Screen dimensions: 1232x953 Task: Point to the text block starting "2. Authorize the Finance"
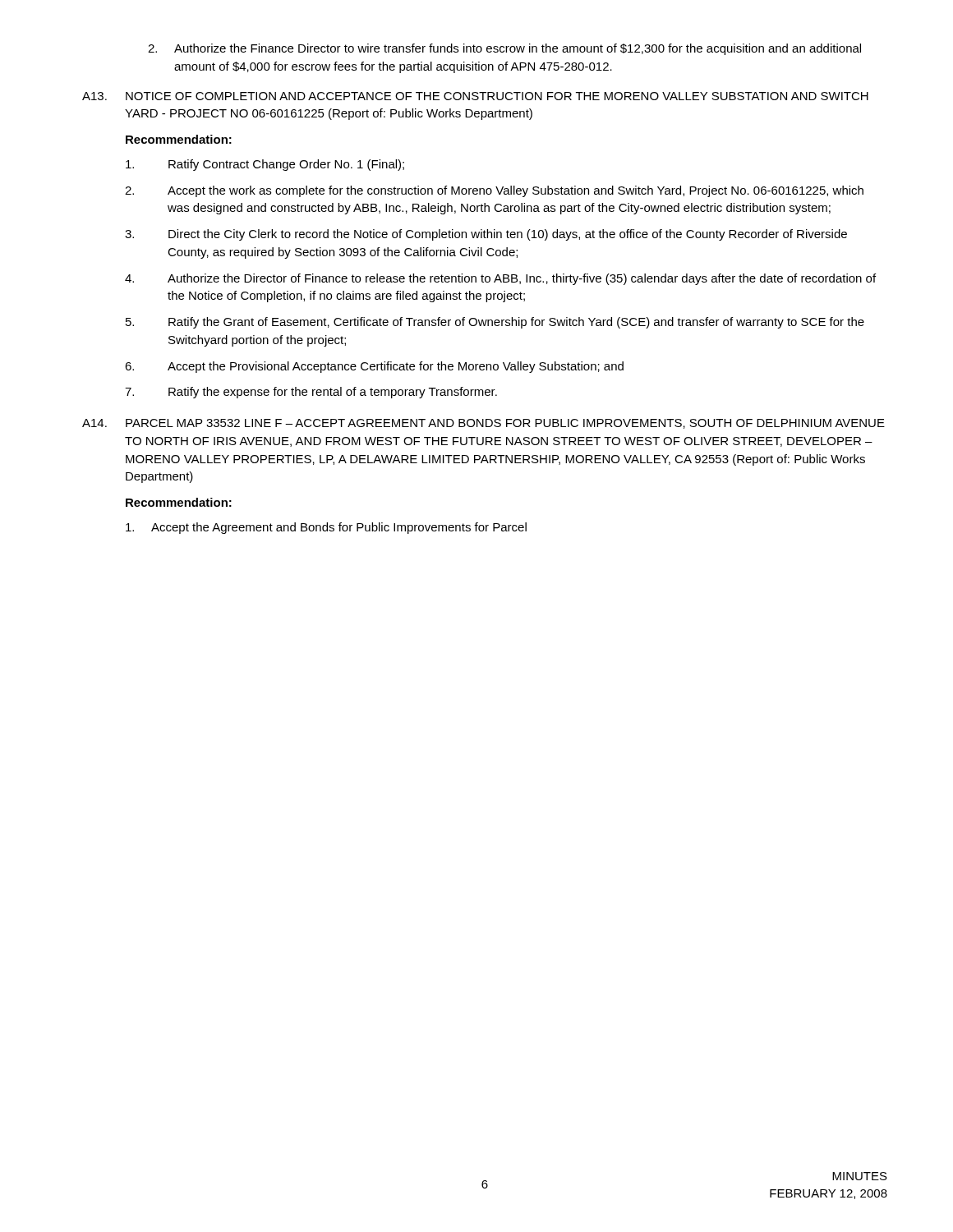coord(518,57)
